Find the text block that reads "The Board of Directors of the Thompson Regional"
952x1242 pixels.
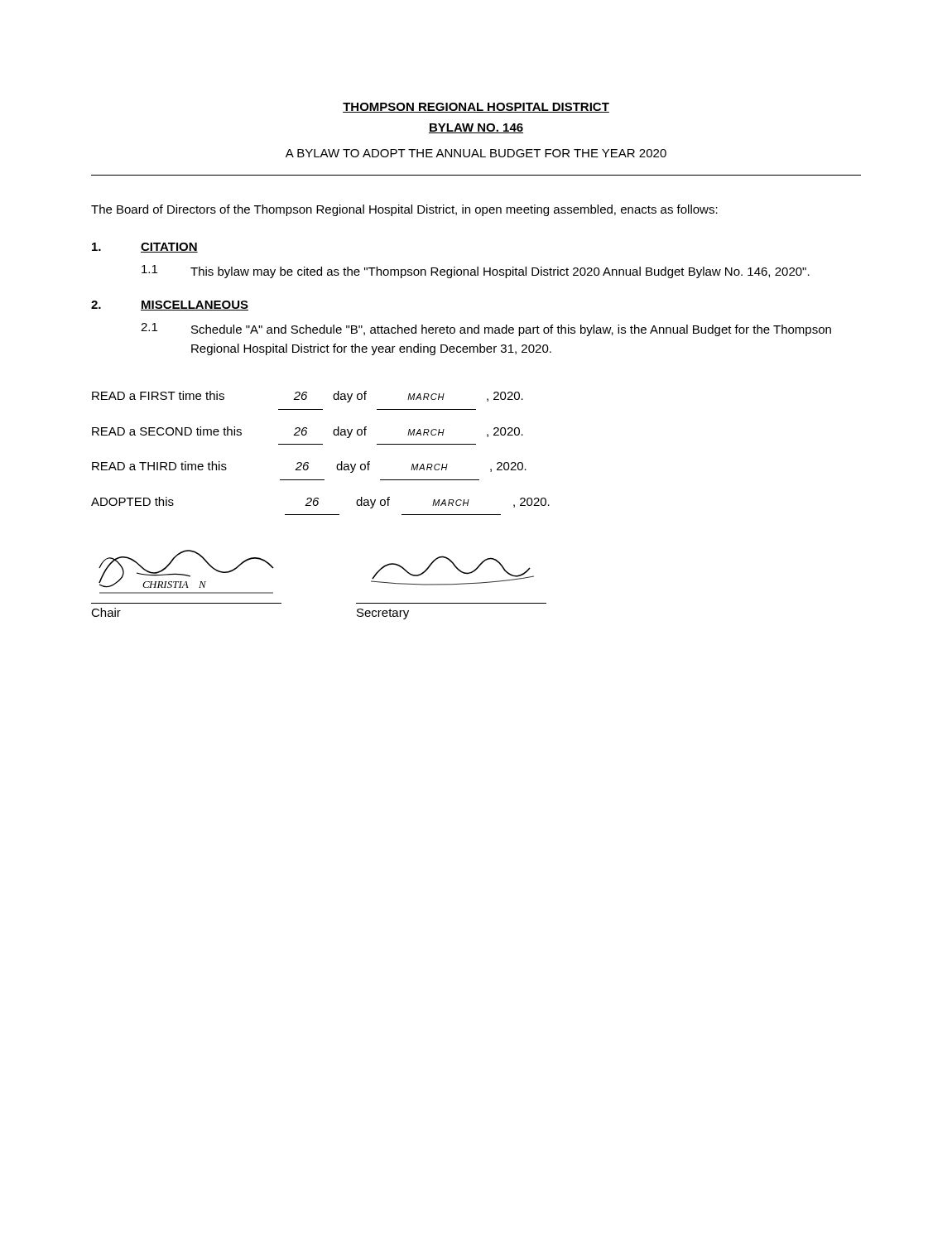click(x=405, y=209)
